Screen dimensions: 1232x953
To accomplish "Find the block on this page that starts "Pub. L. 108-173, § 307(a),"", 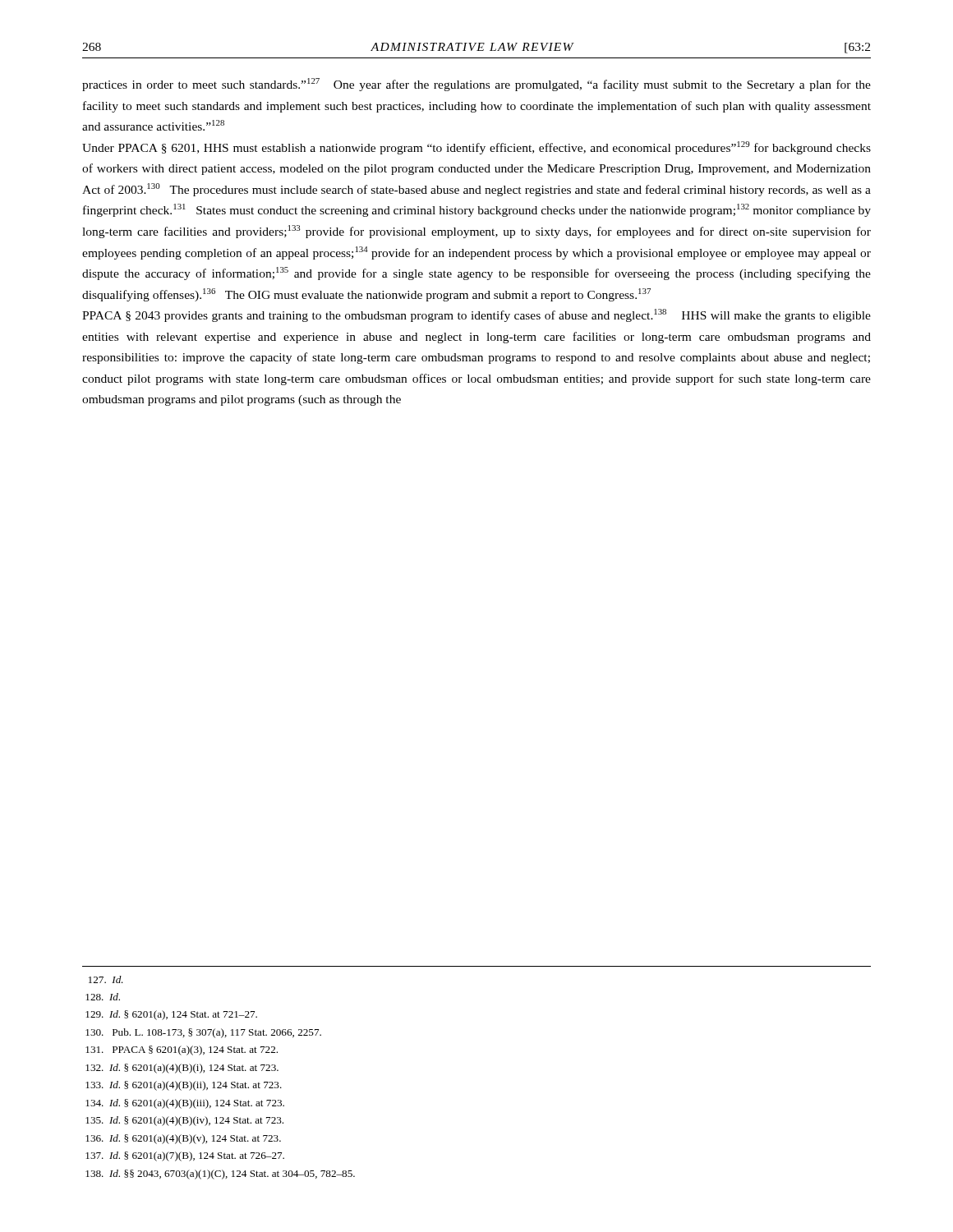I will tap(202, 1032).
